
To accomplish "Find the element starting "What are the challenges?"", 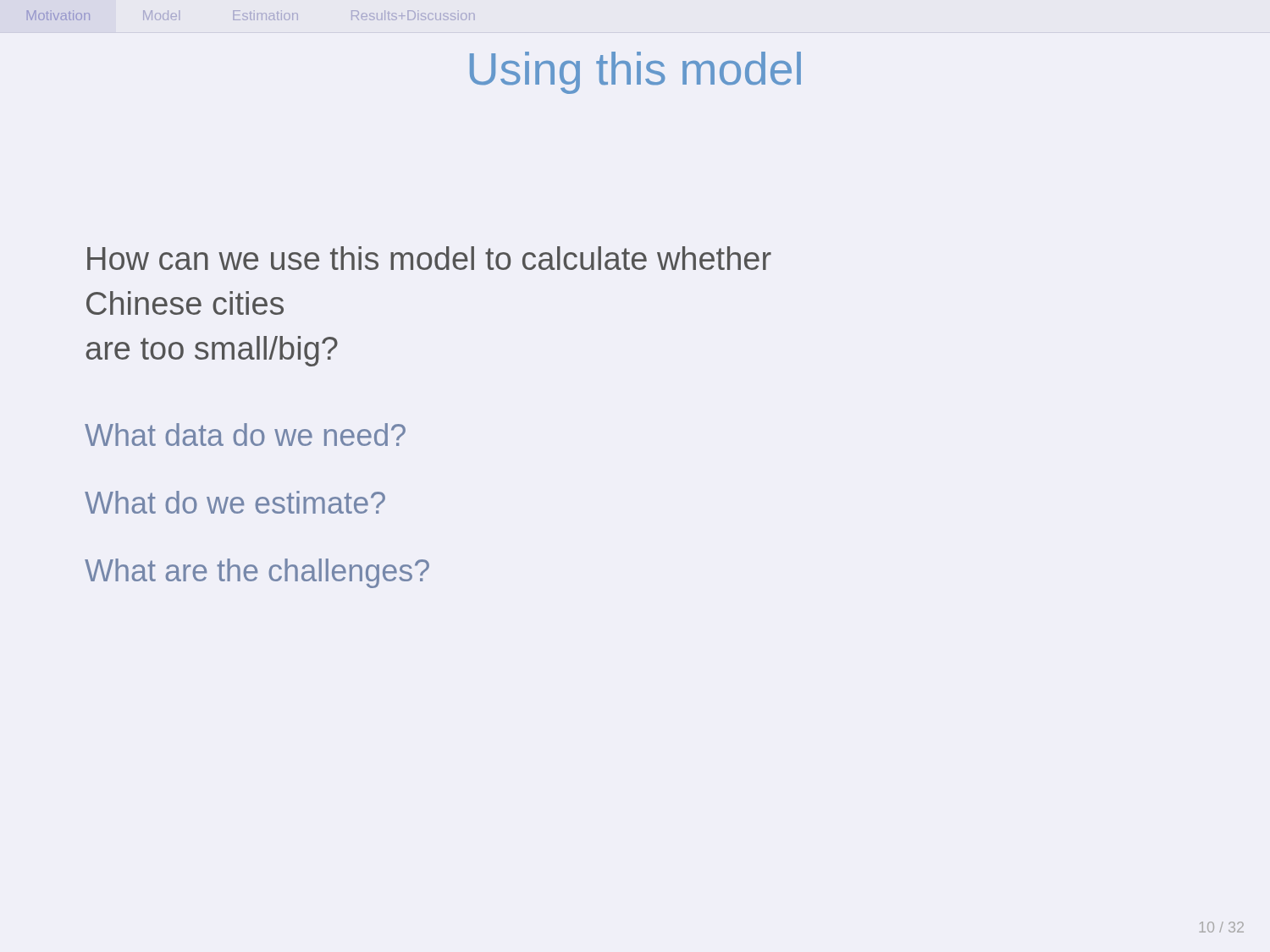I will [257, 571].
